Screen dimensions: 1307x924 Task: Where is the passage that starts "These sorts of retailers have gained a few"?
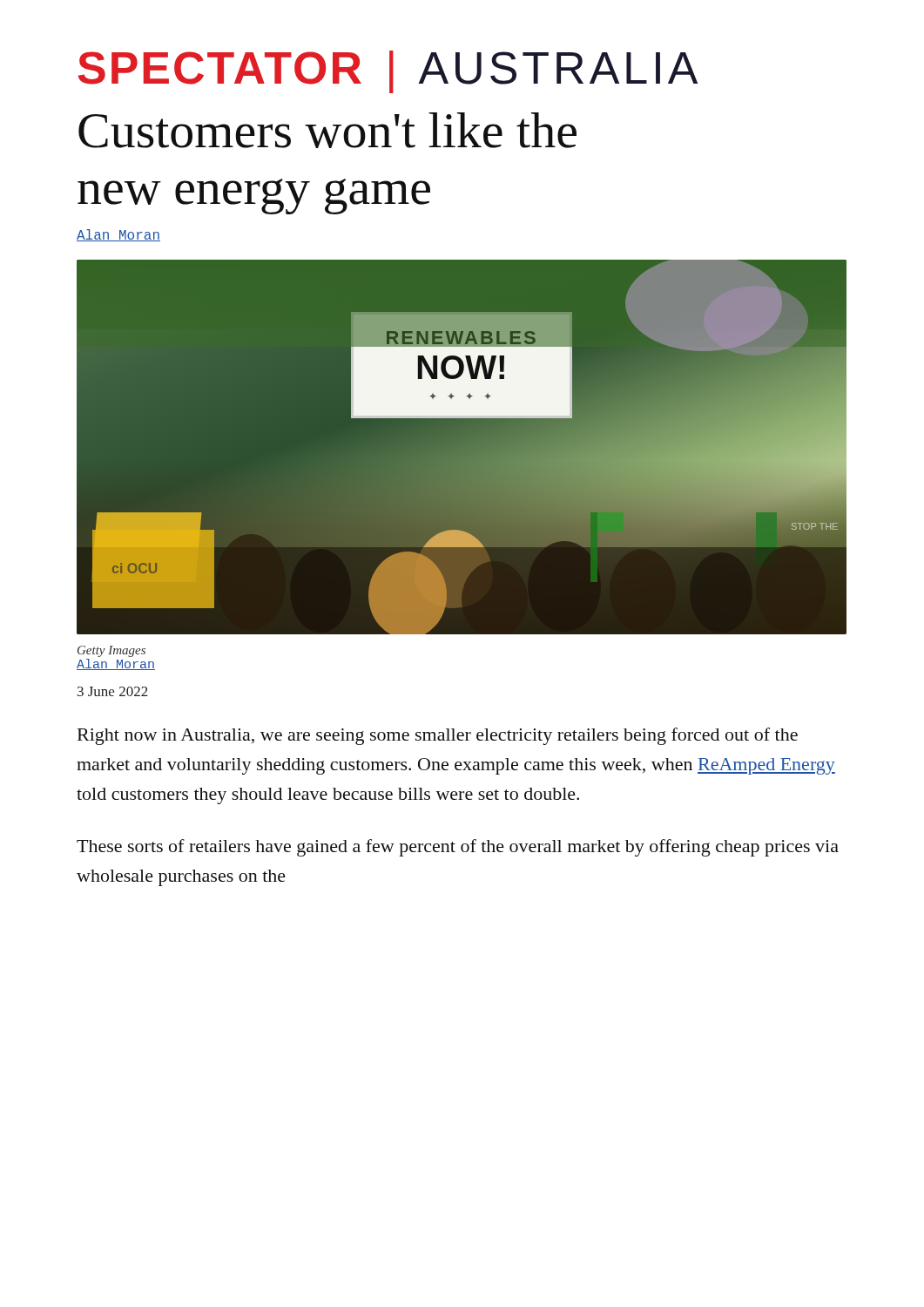462,861
